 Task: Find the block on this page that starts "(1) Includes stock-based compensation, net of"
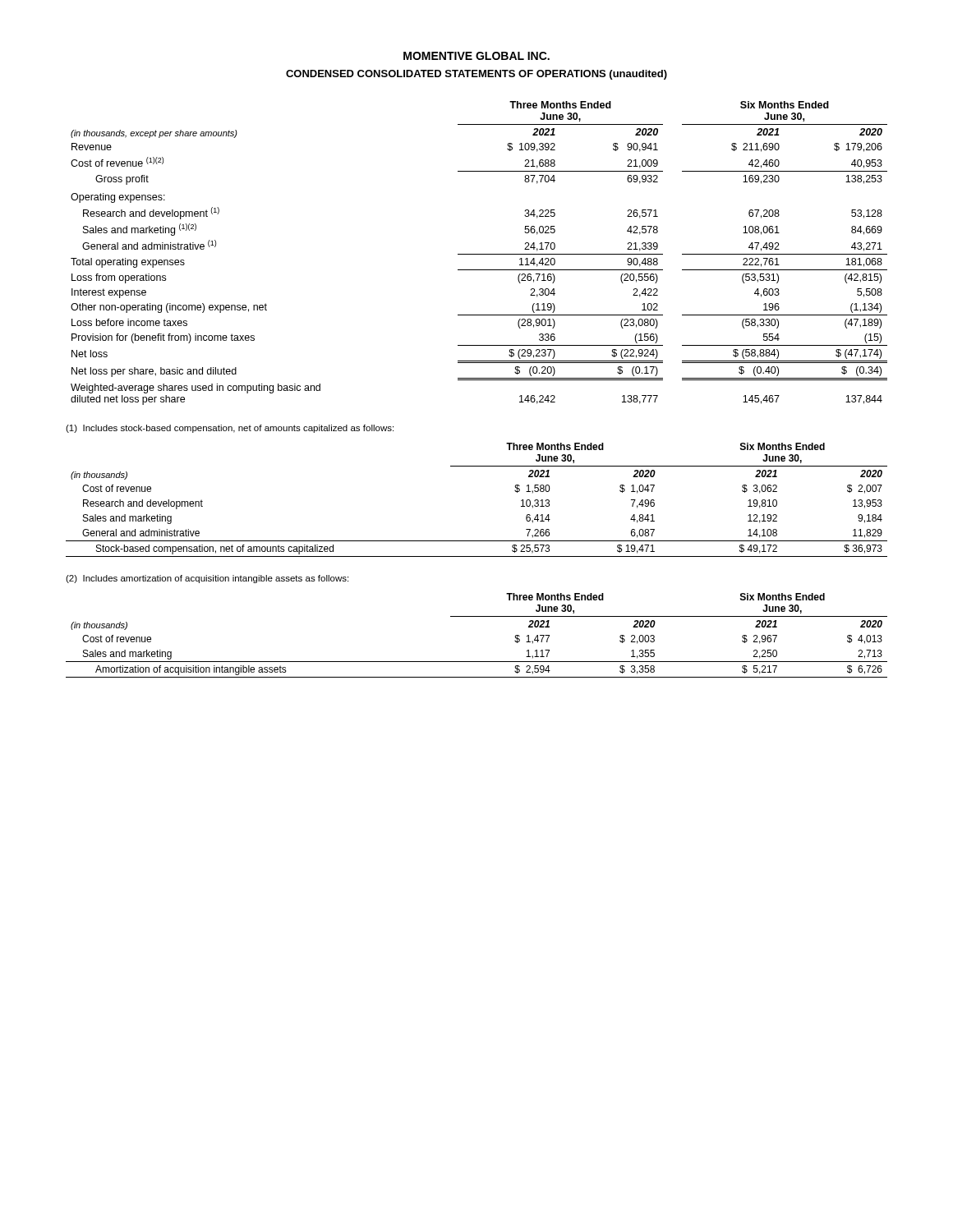[230, 428]
